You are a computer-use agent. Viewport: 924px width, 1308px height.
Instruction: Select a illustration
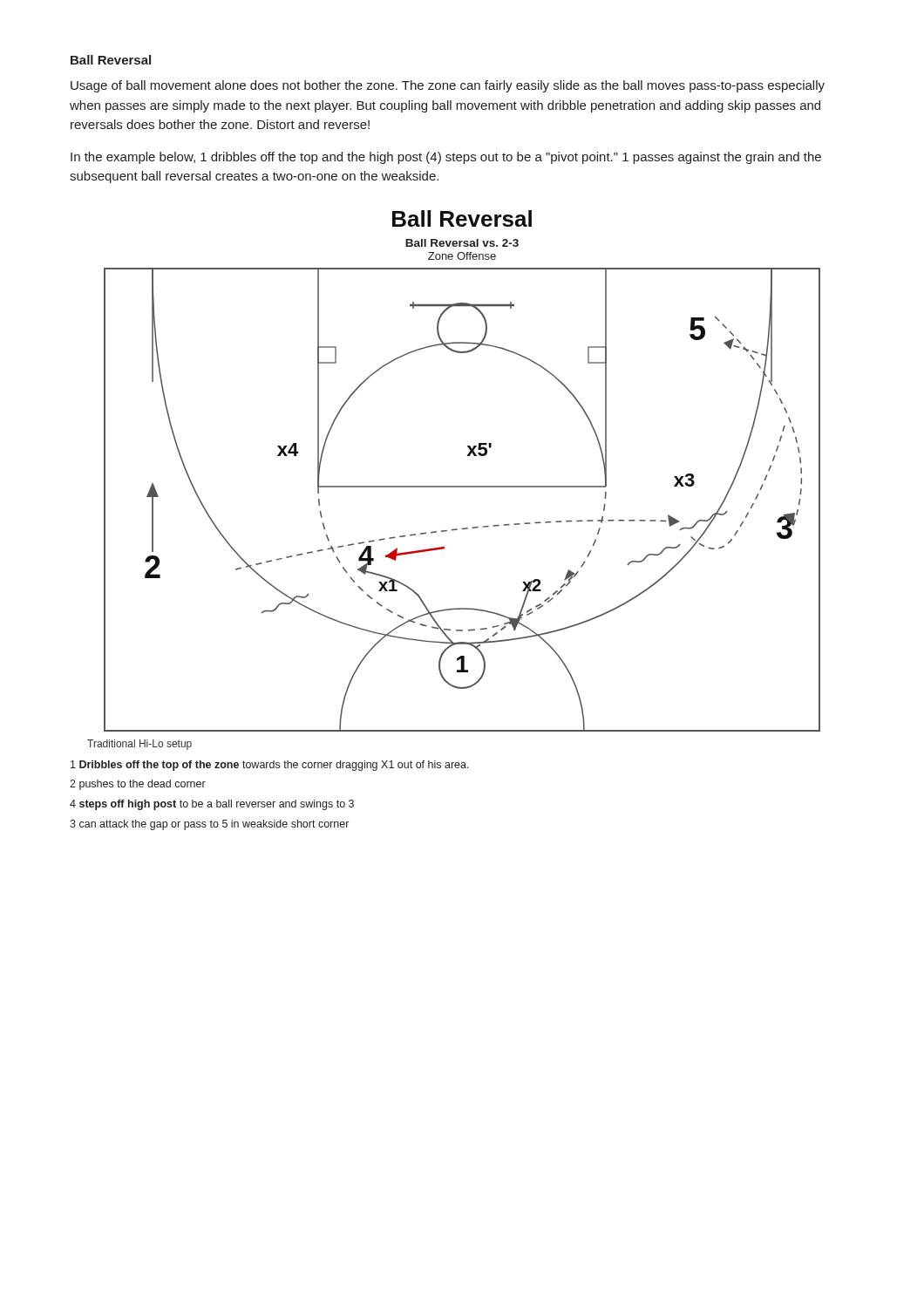click(x=462, y=468)
